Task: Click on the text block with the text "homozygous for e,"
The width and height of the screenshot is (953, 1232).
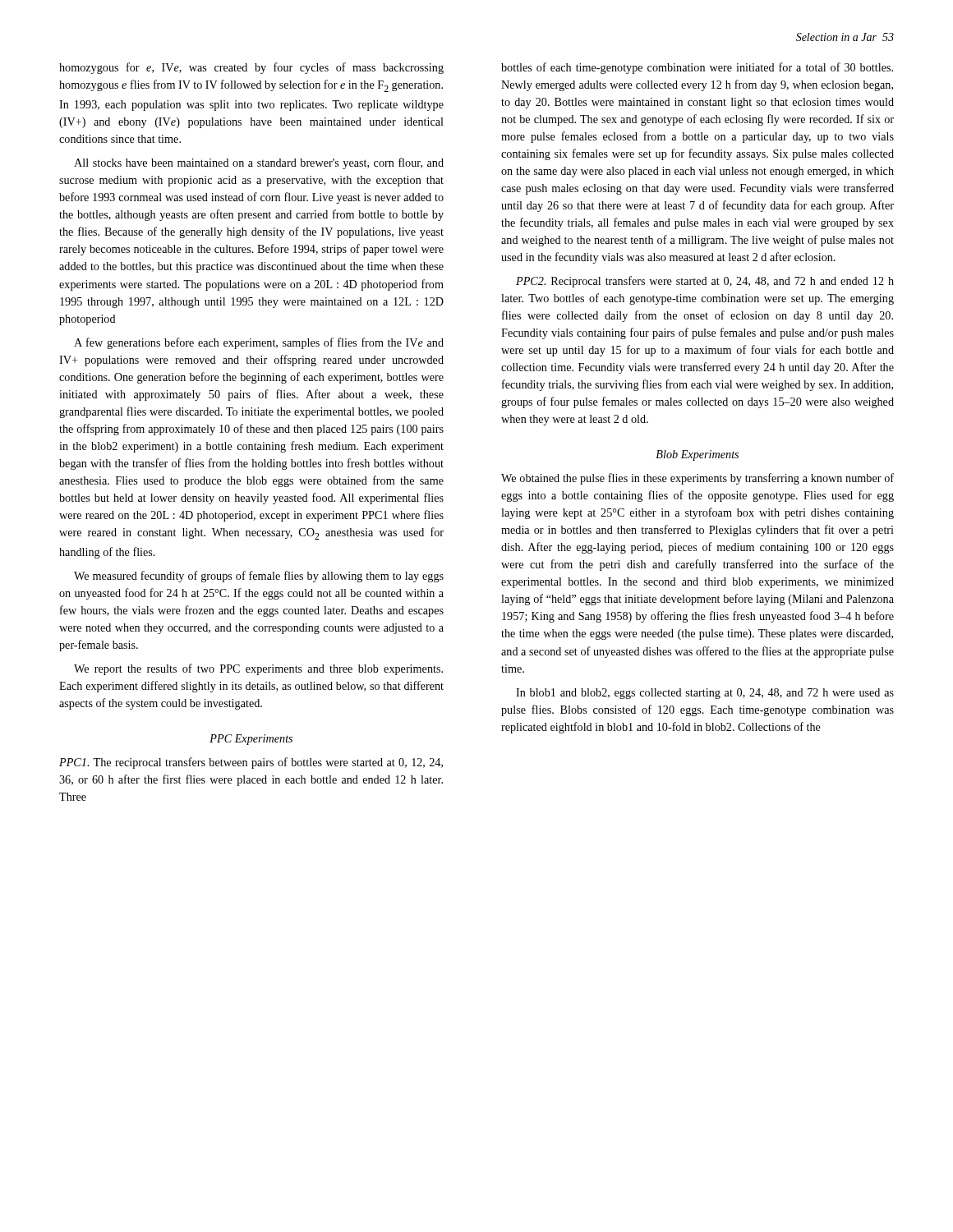Action: (251, 386)
